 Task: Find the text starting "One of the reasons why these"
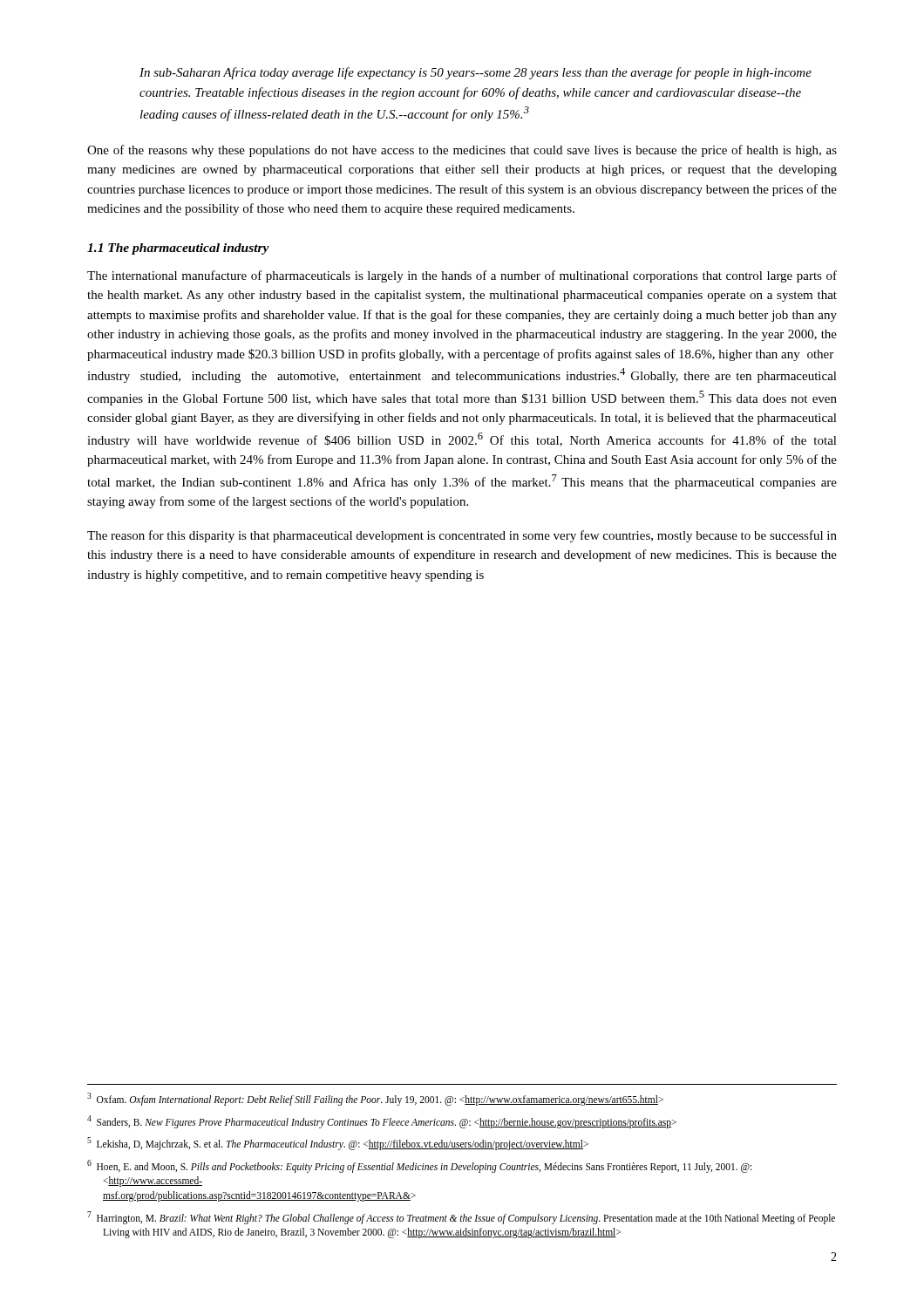[462, 179]
